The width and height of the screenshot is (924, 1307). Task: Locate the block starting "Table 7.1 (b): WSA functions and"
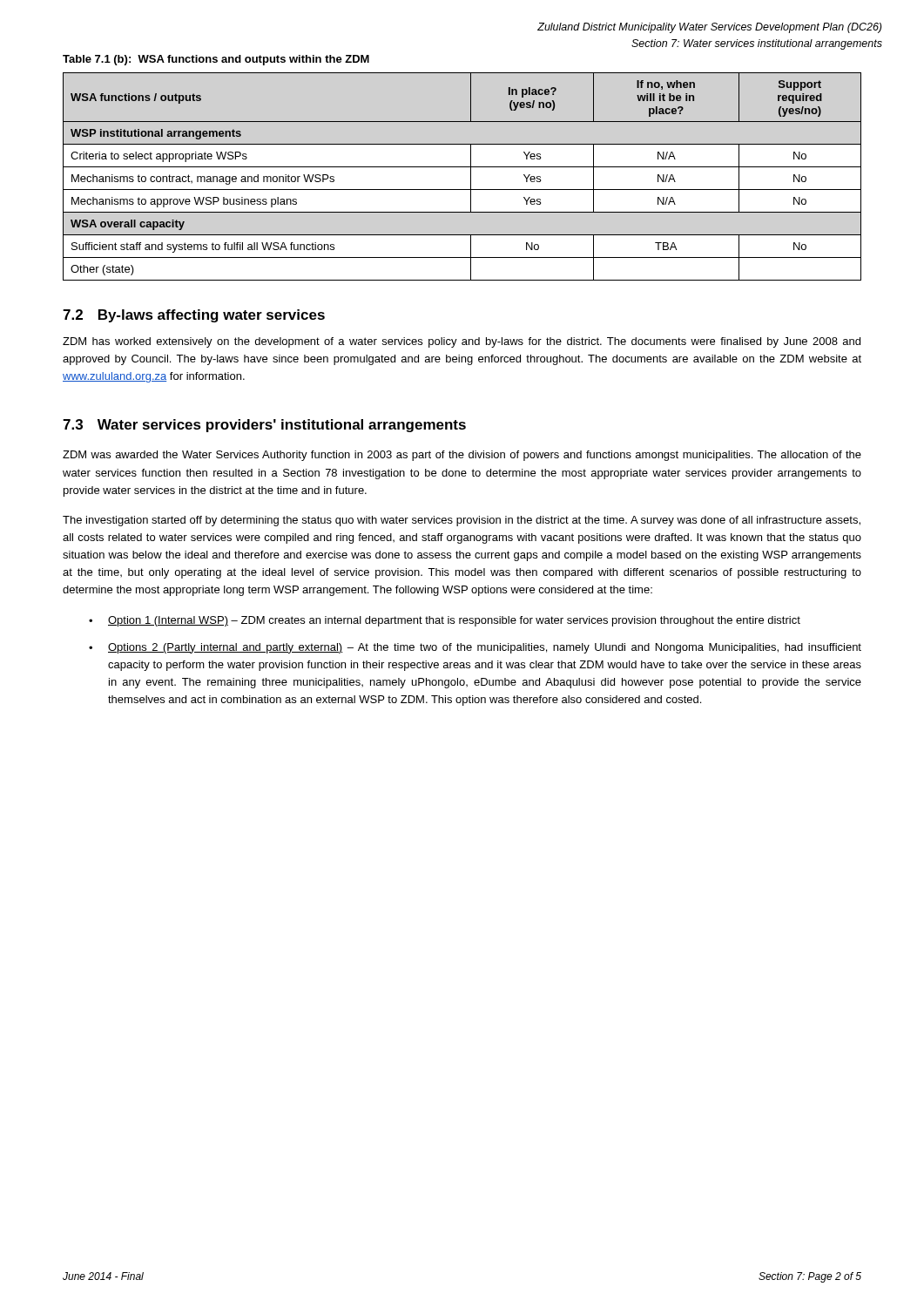(216, 59)
